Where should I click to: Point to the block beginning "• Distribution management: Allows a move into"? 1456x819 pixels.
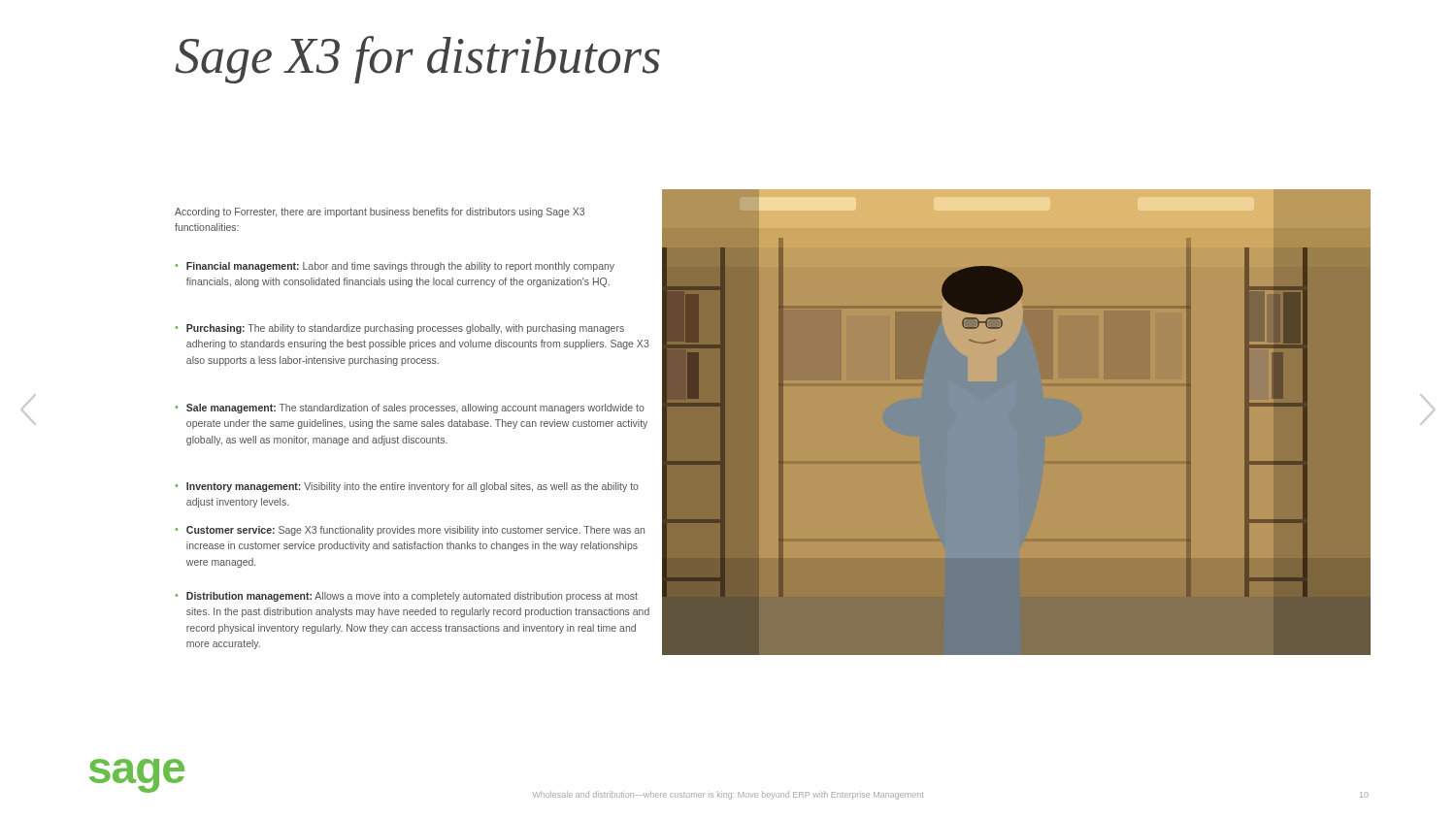(413, 620)
